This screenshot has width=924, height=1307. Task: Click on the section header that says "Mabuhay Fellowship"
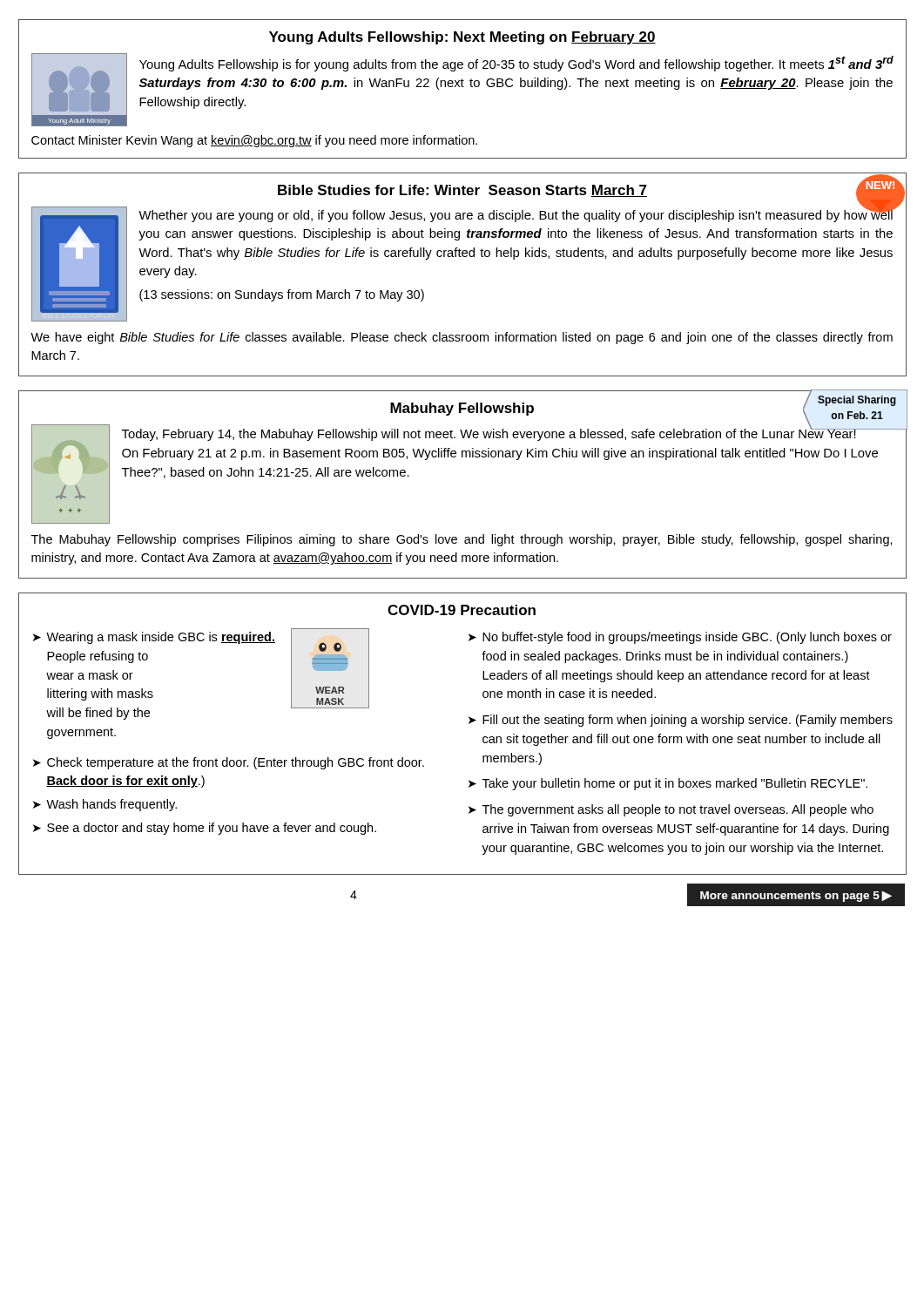(462, 409)
